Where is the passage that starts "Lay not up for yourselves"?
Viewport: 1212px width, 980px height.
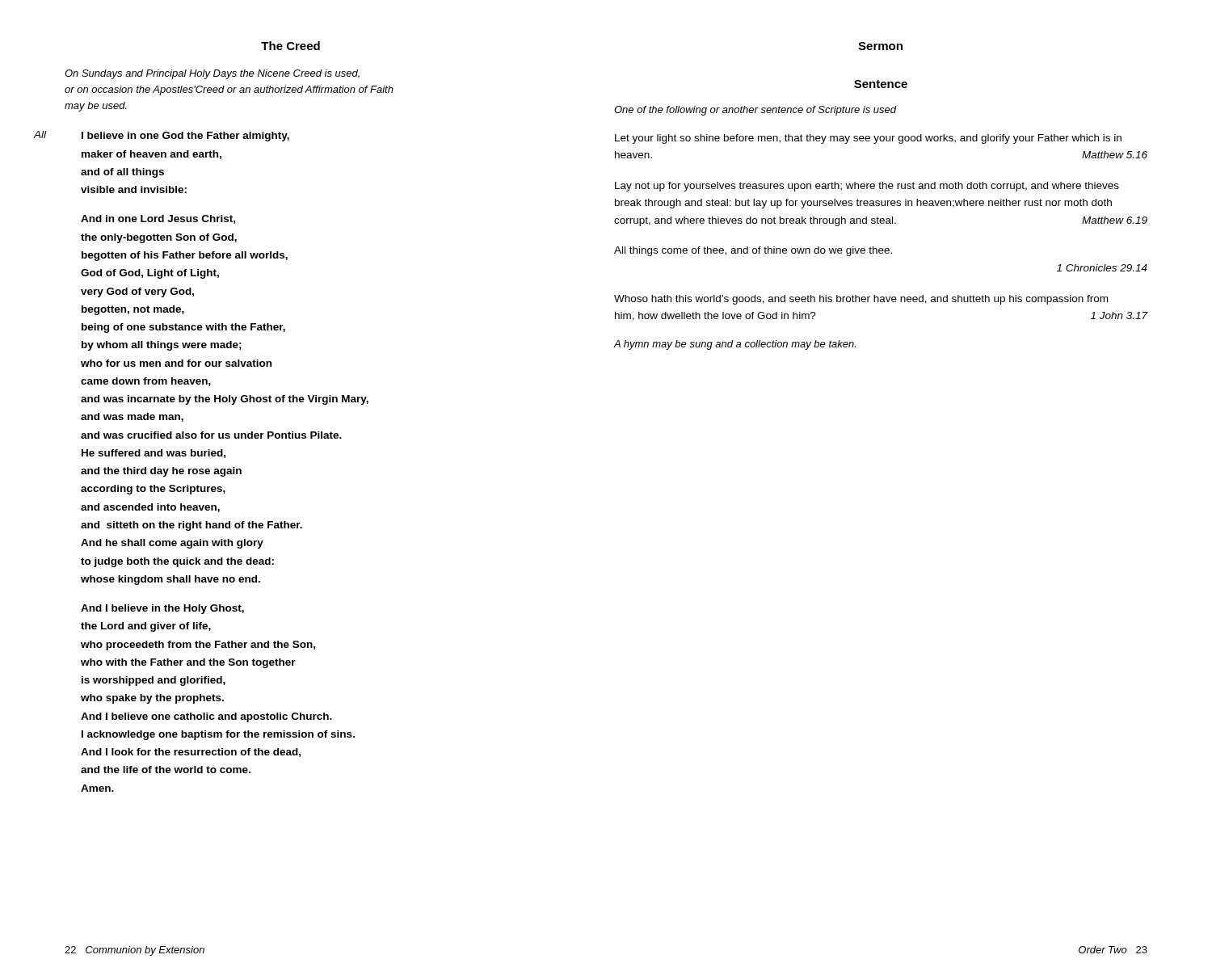pyautogui.click(x=881, y=204)
